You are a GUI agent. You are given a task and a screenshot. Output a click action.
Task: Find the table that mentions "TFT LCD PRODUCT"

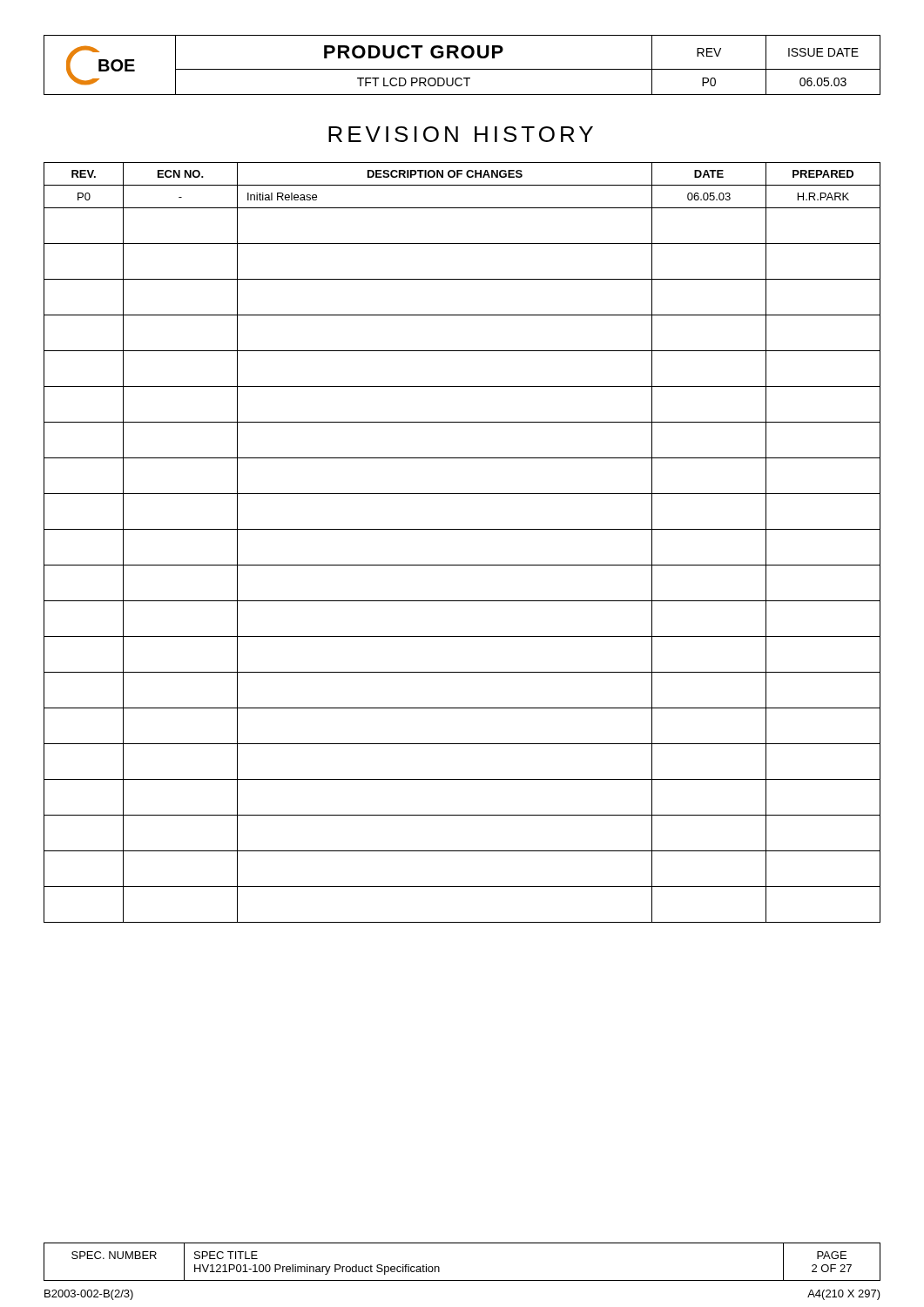462,65
